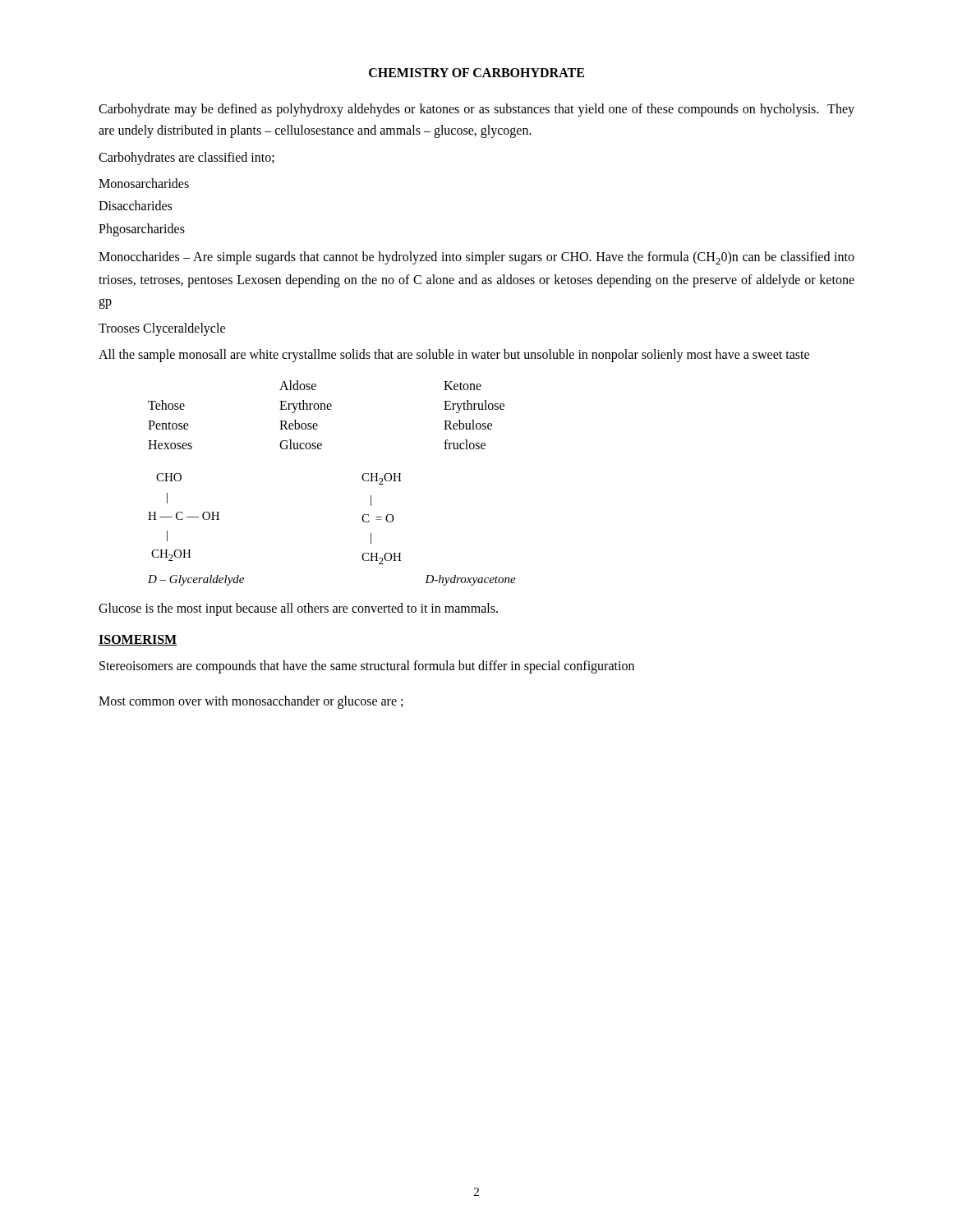Point to "D – Glyceraldelyde D-hydroxyacetone"
This screenshot has width=953, height=1232.
[501, 579]
